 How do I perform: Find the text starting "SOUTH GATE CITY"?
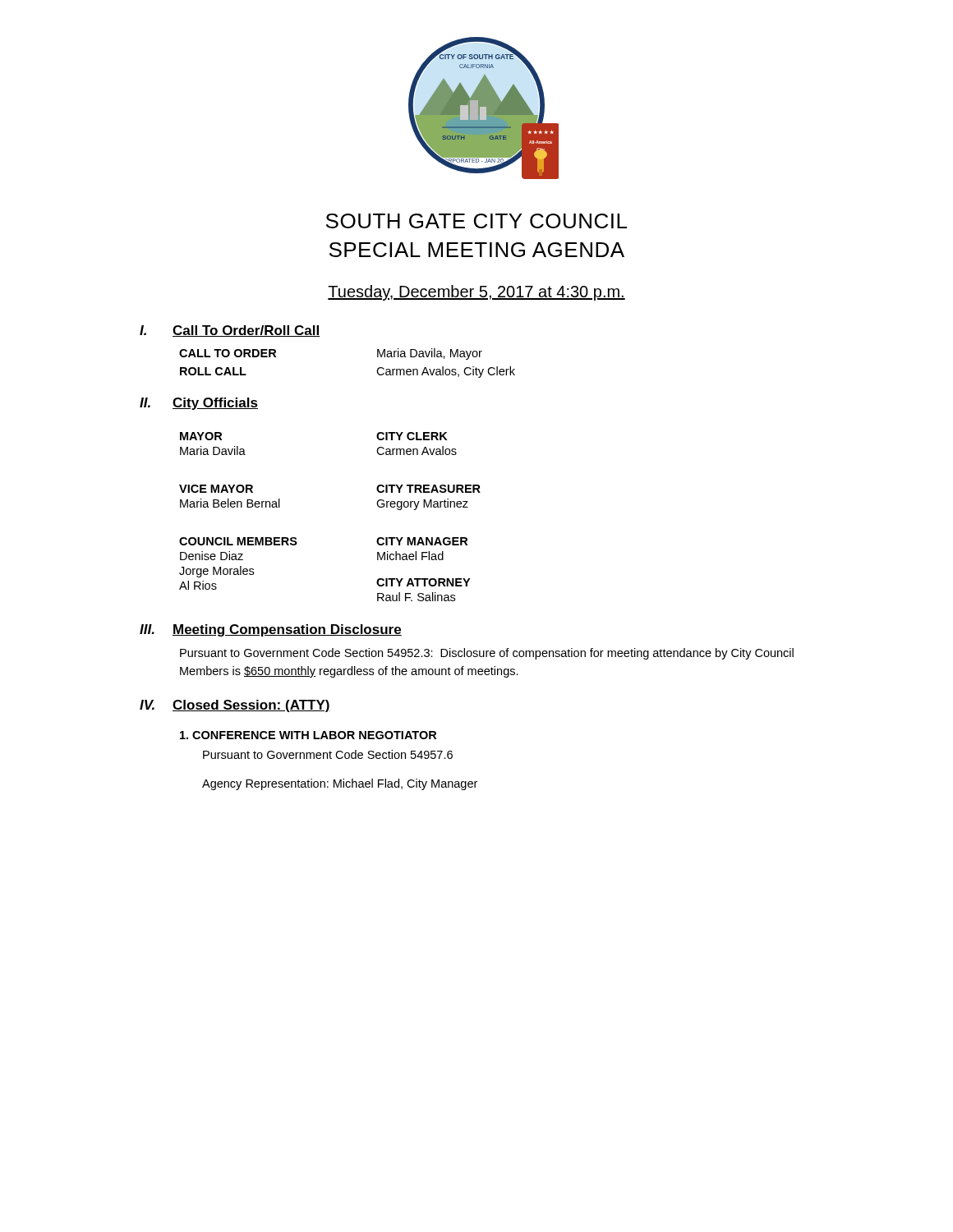[x=476, y=236]
